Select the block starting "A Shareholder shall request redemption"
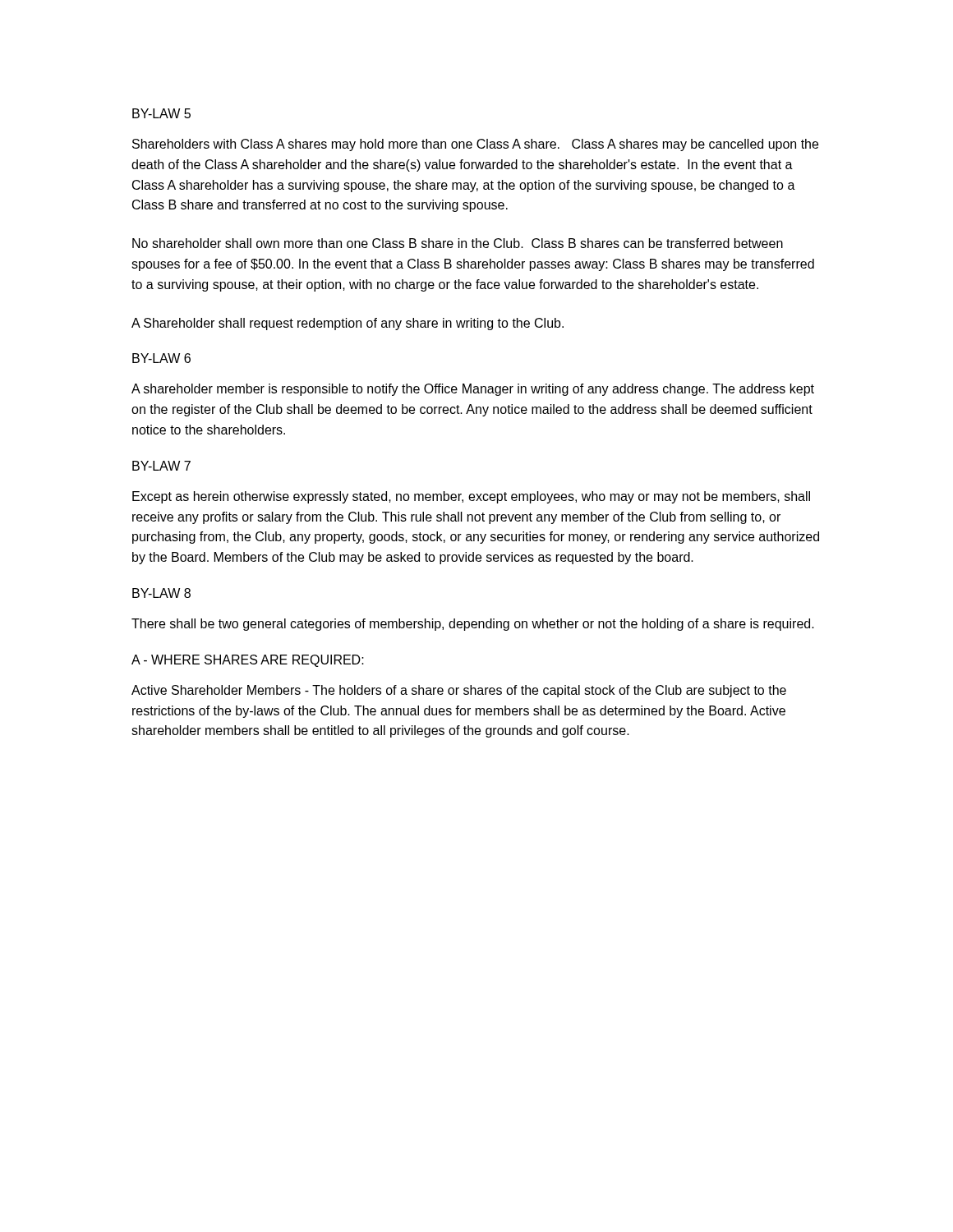Screen dimensions: 1232x953 pyautogui.click(x=348, y=323)
